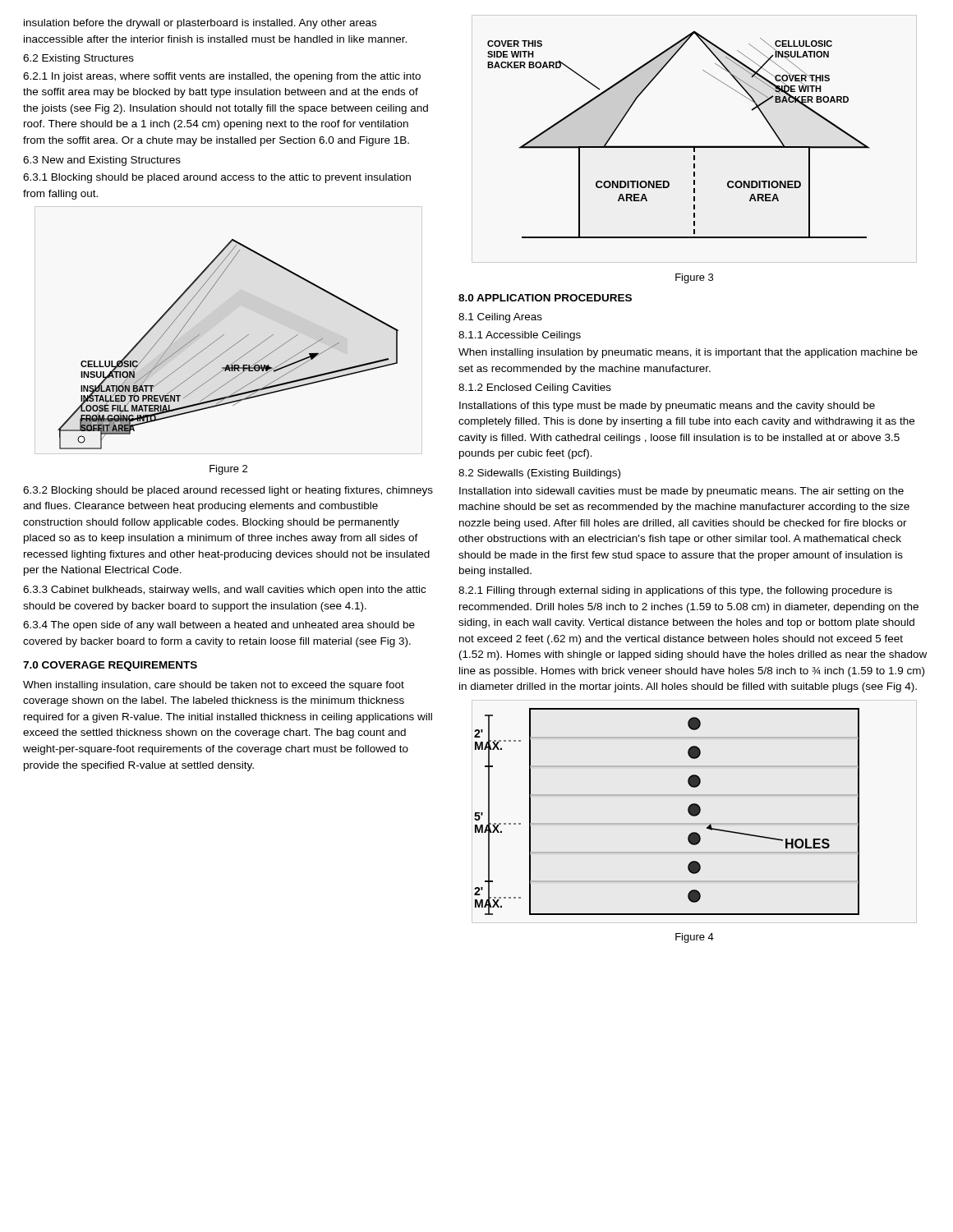953x1232 pixels.
Task: Where does it say "Figure 3"?
Action: (x=694, y=277)
